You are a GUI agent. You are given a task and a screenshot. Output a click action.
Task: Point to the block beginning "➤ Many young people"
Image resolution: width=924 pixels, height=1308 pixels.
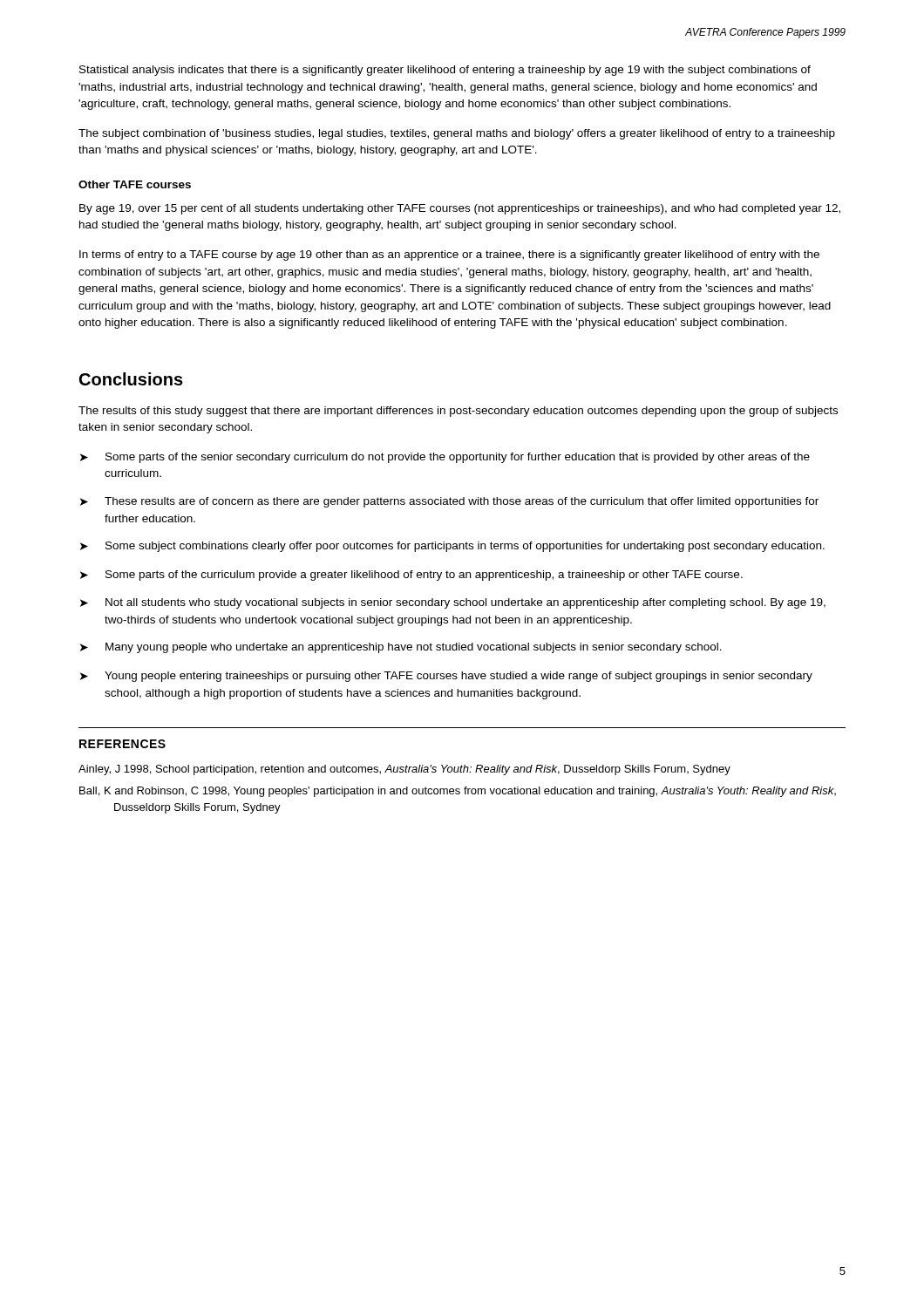[462, 648]
